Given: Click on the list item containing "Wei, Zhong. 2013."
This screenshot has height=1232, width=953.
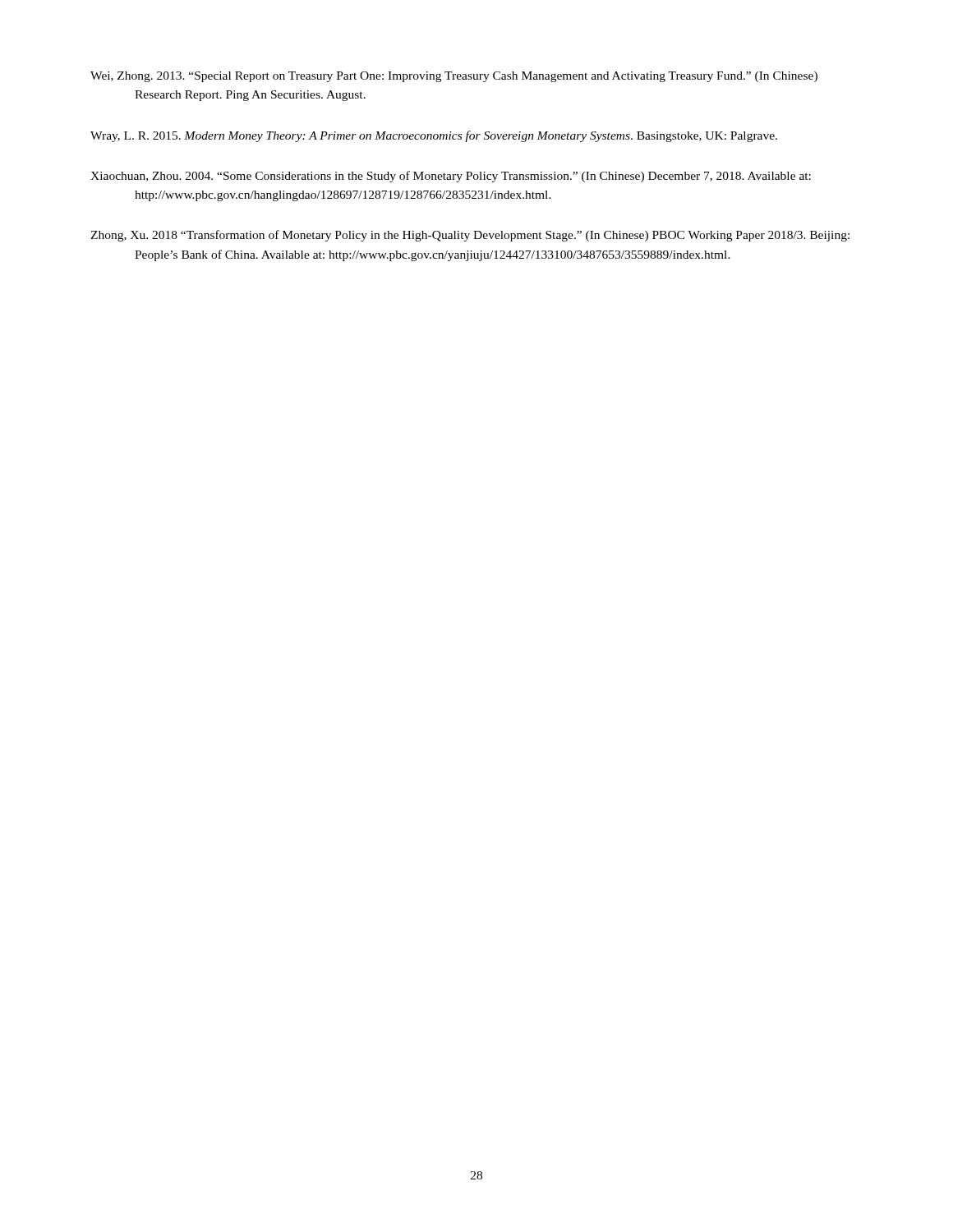Looking at the screenshot, I should tap(454, 85).
